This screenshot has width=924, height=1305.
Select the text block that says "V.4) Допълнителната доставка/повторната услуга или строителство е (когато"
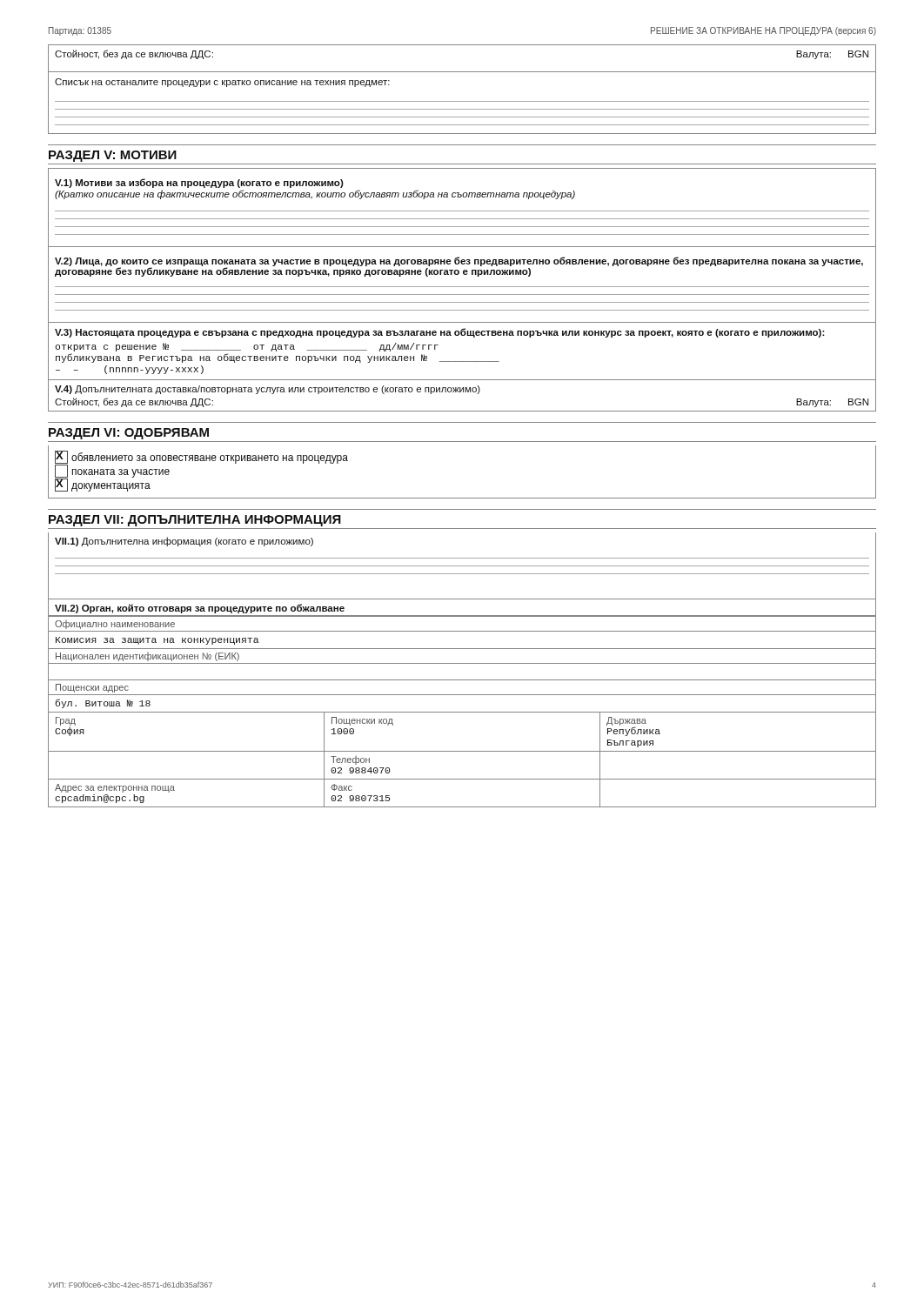pyautogui.click(x=462, y=396)
